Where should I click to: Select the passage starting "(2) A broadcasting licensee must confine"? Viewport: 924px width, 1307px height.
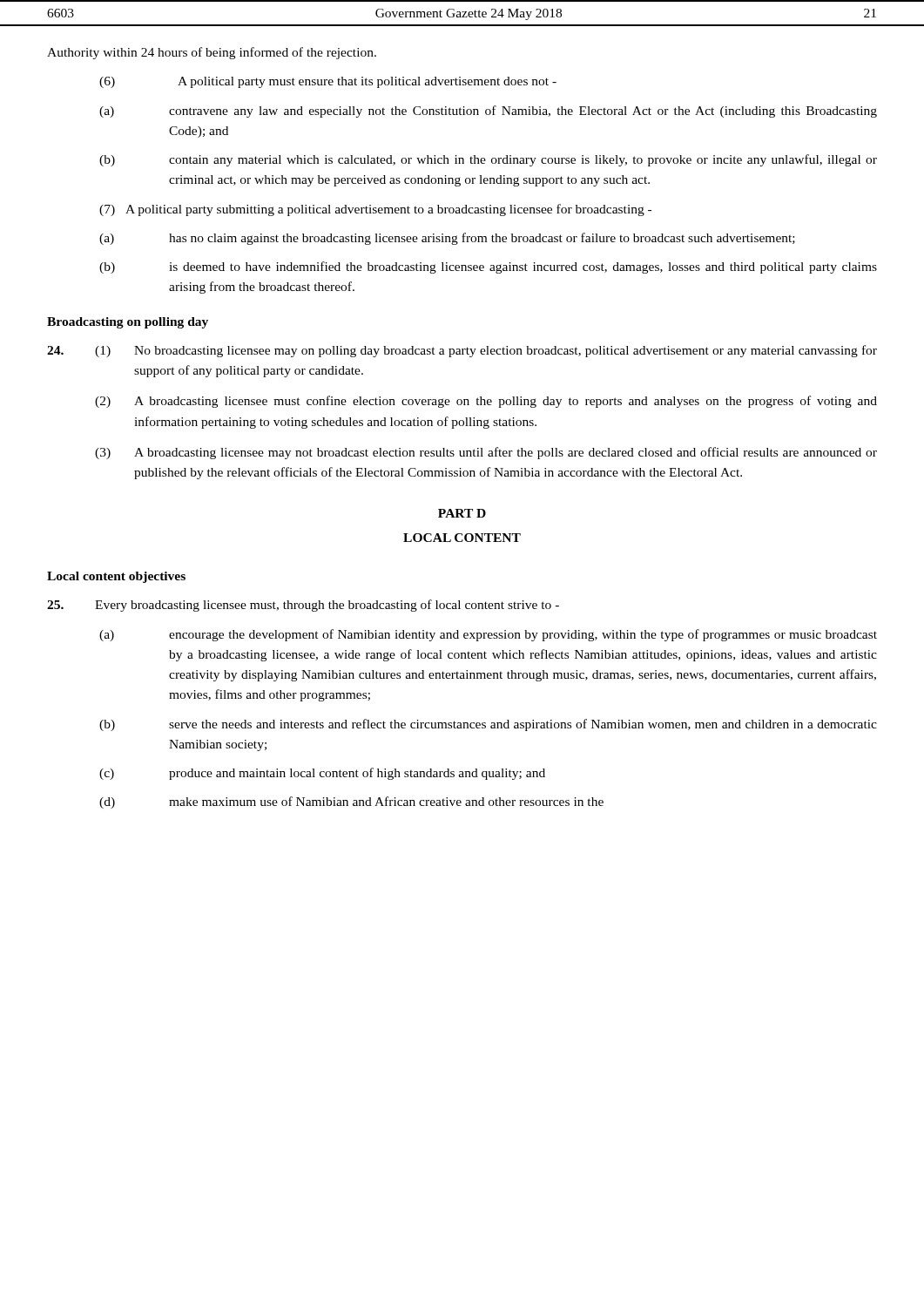pyautogui.click(x=462, y=411)
